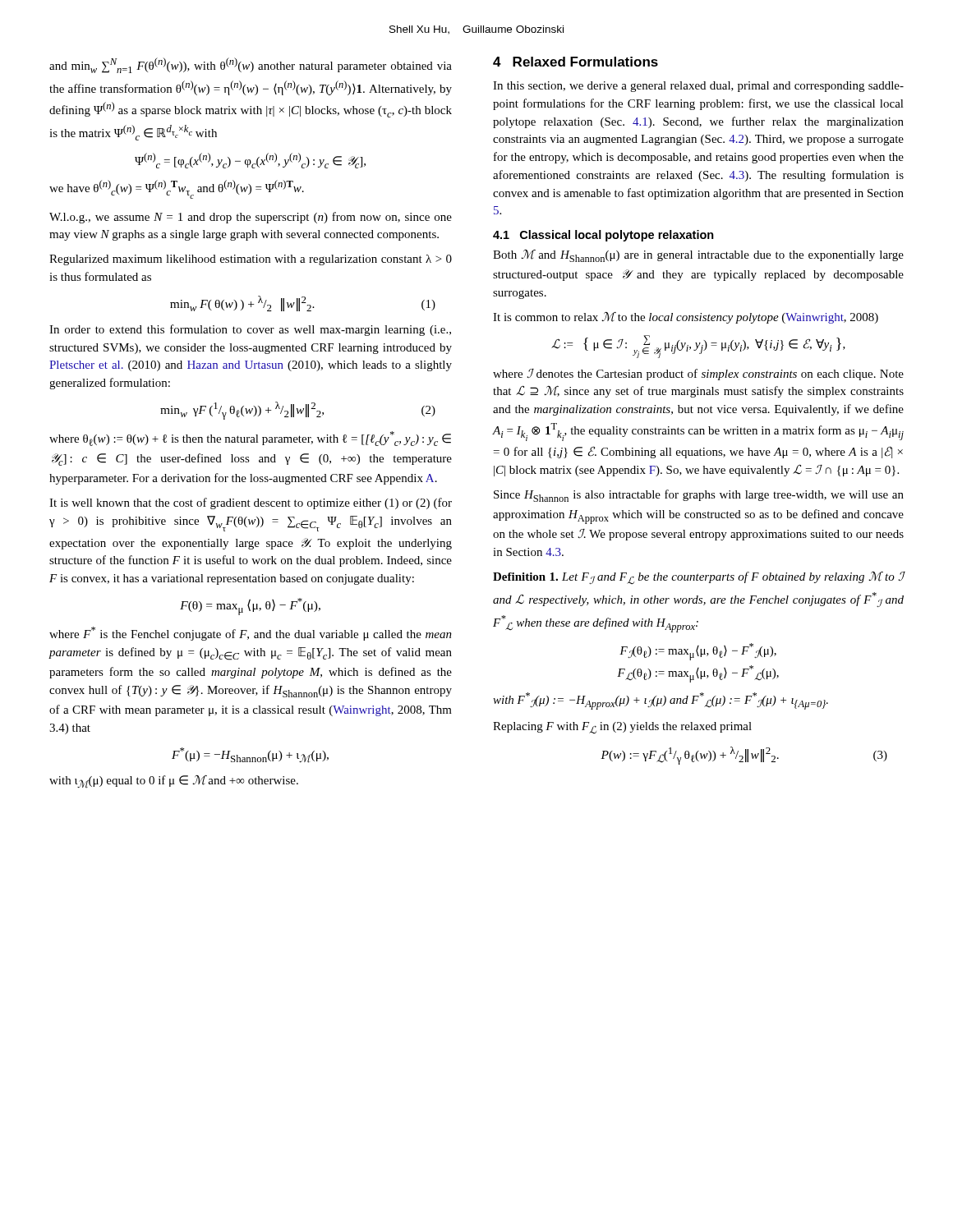Find the text block containing "Definition 1. Let Fℐ and Fℒ be"

click(698, 601)
